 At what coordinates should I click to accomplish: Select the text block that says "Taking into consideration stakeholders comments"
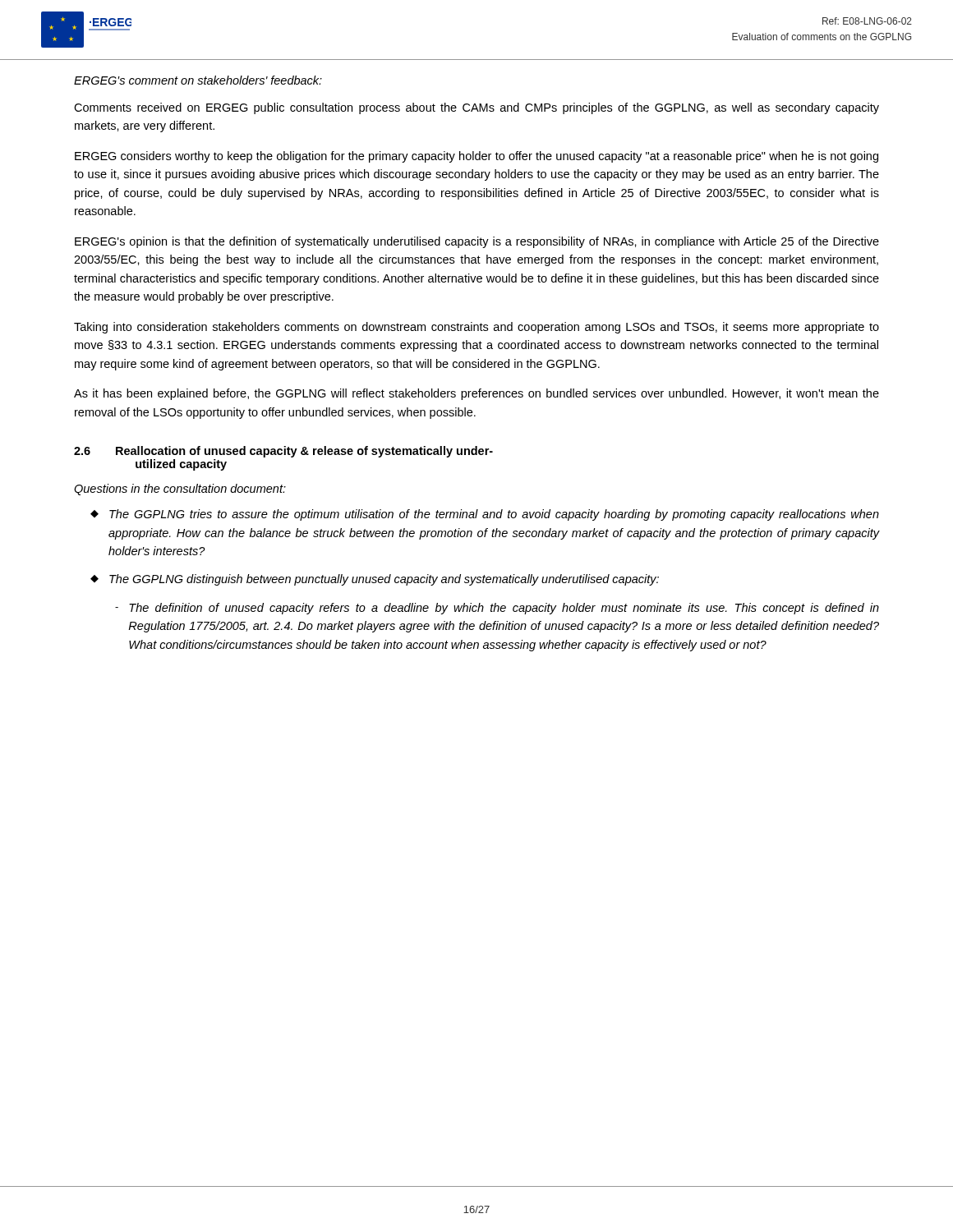(476, 345)
